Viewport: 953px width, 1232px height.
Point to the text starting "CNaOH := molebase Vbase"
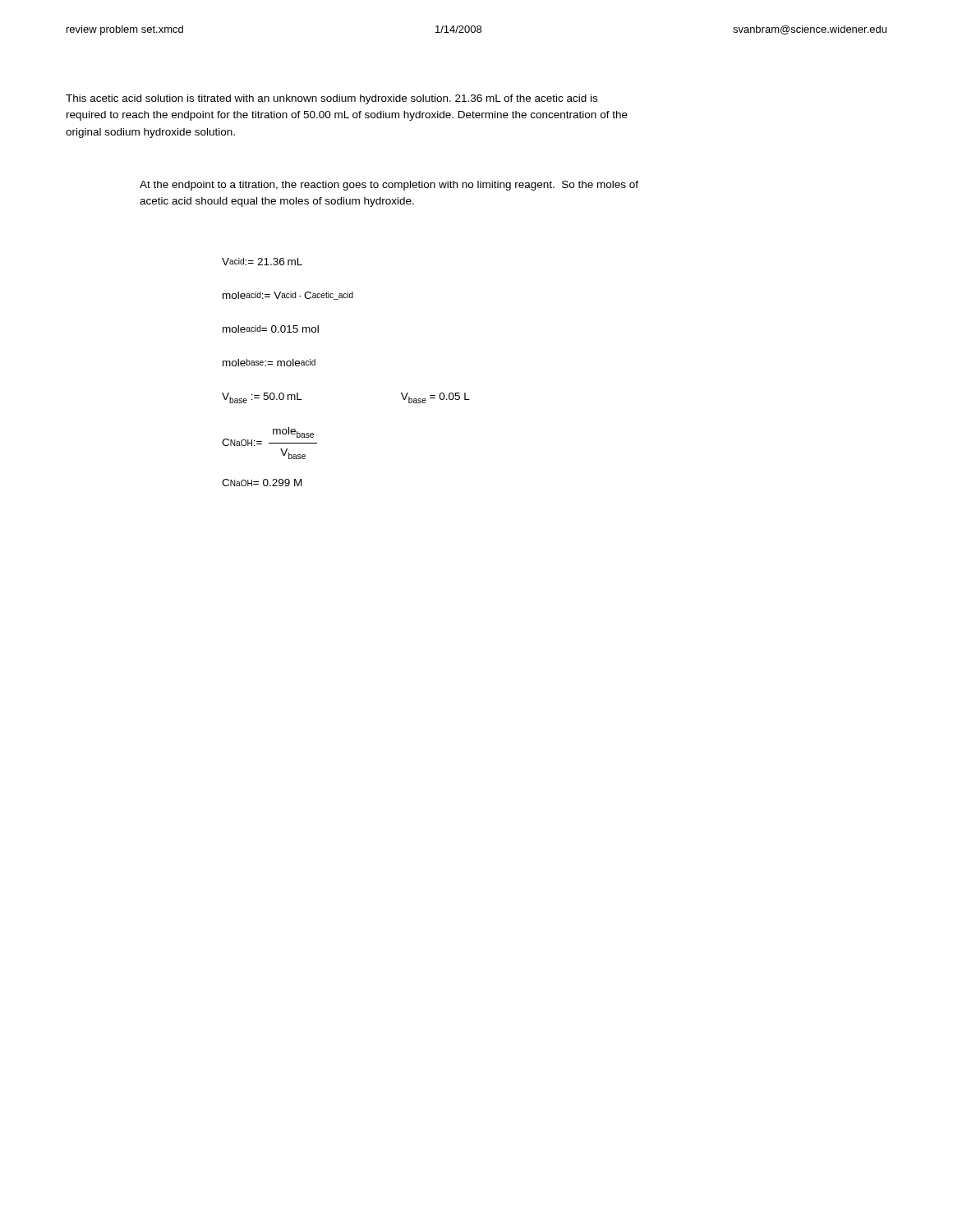pos(270,443)
